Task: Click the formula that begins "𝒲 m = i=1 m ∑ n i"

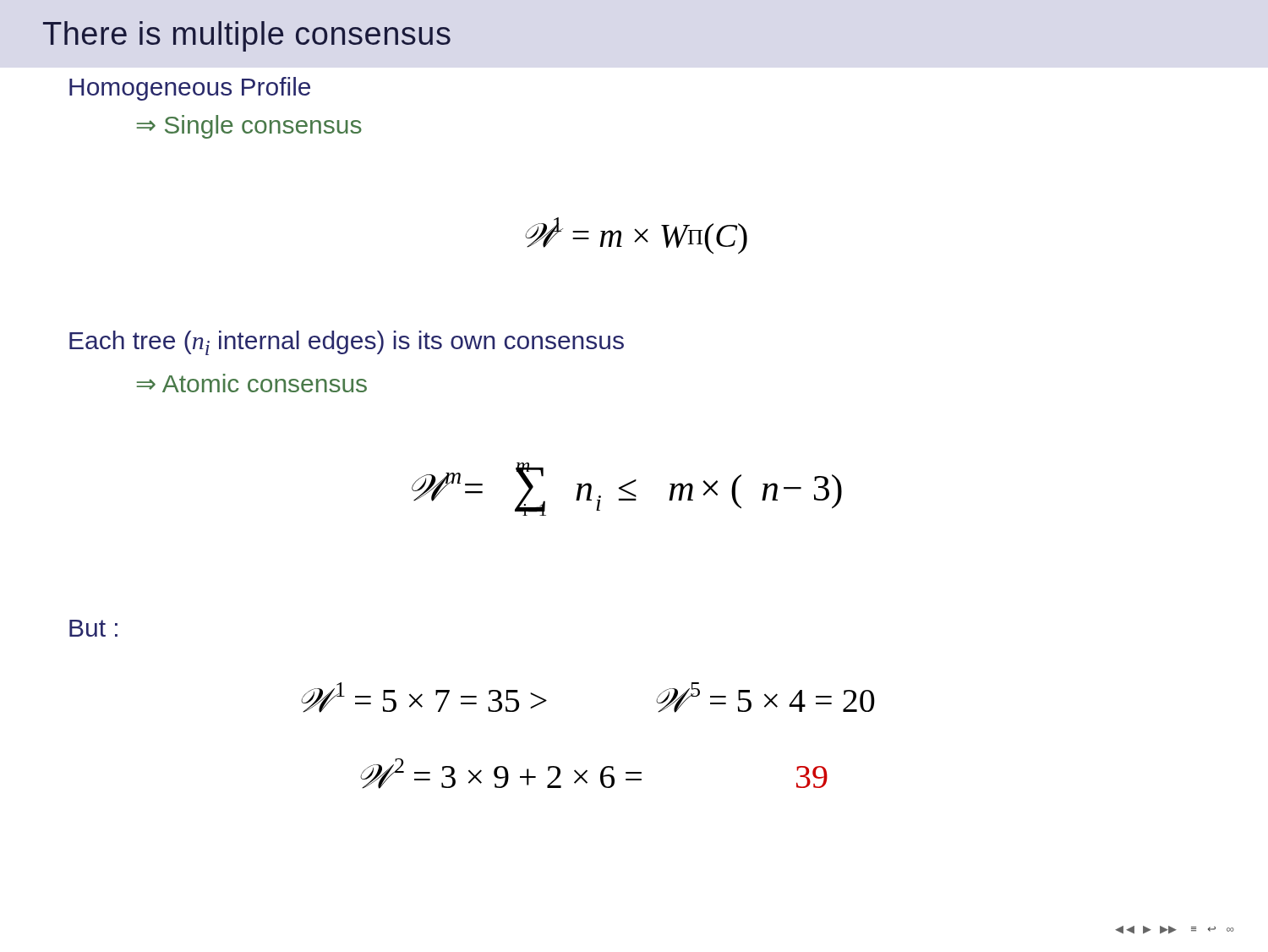Action: tap(634, 486)
